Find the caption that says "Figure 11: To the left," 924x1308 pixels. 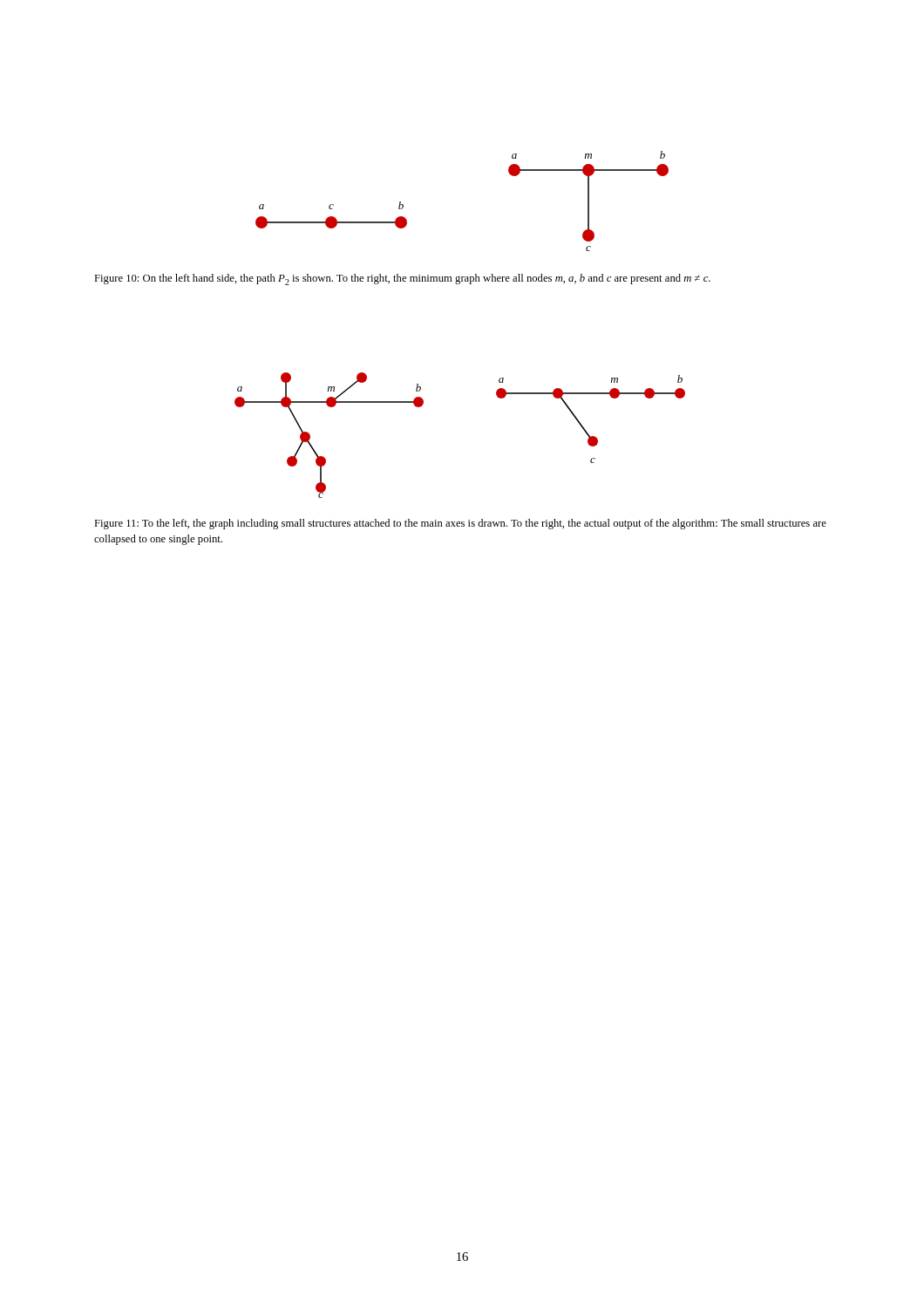(x=462, y=531)
